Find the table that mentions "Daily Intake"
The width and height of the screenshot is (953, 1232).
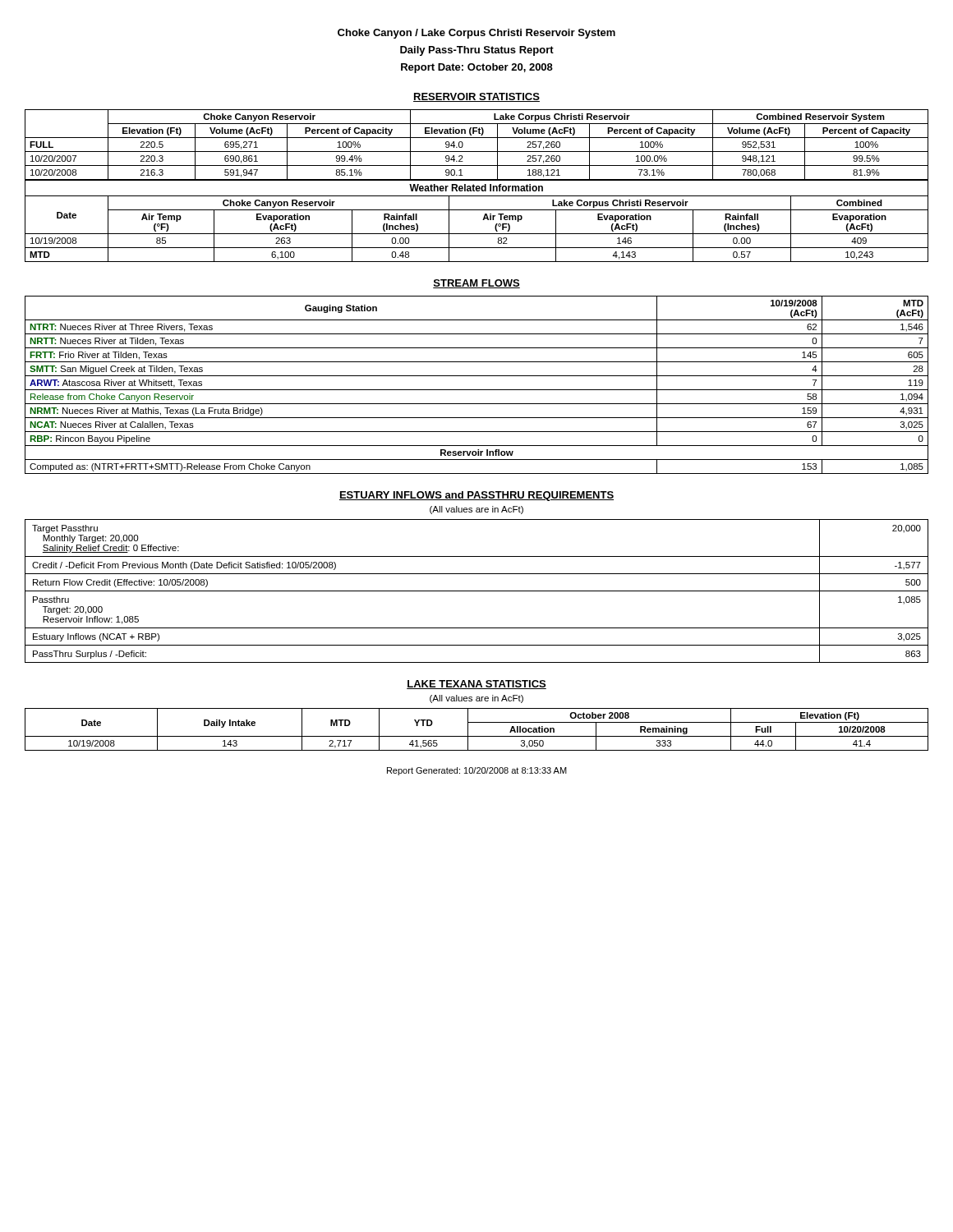tap(476, 730)
